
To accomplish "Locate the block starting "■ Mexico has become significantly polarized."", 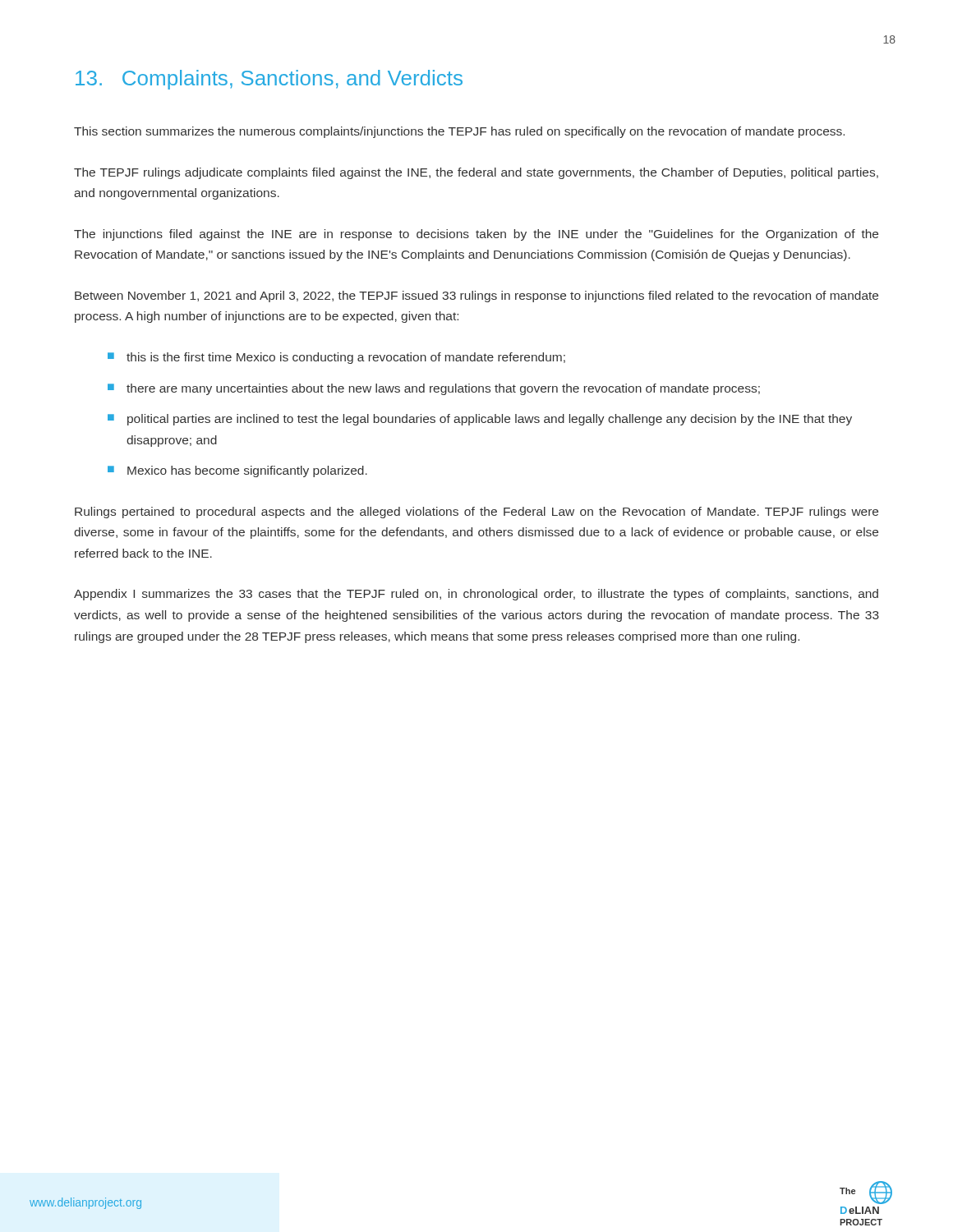I will pyautogui.click(x=237, y=471).
